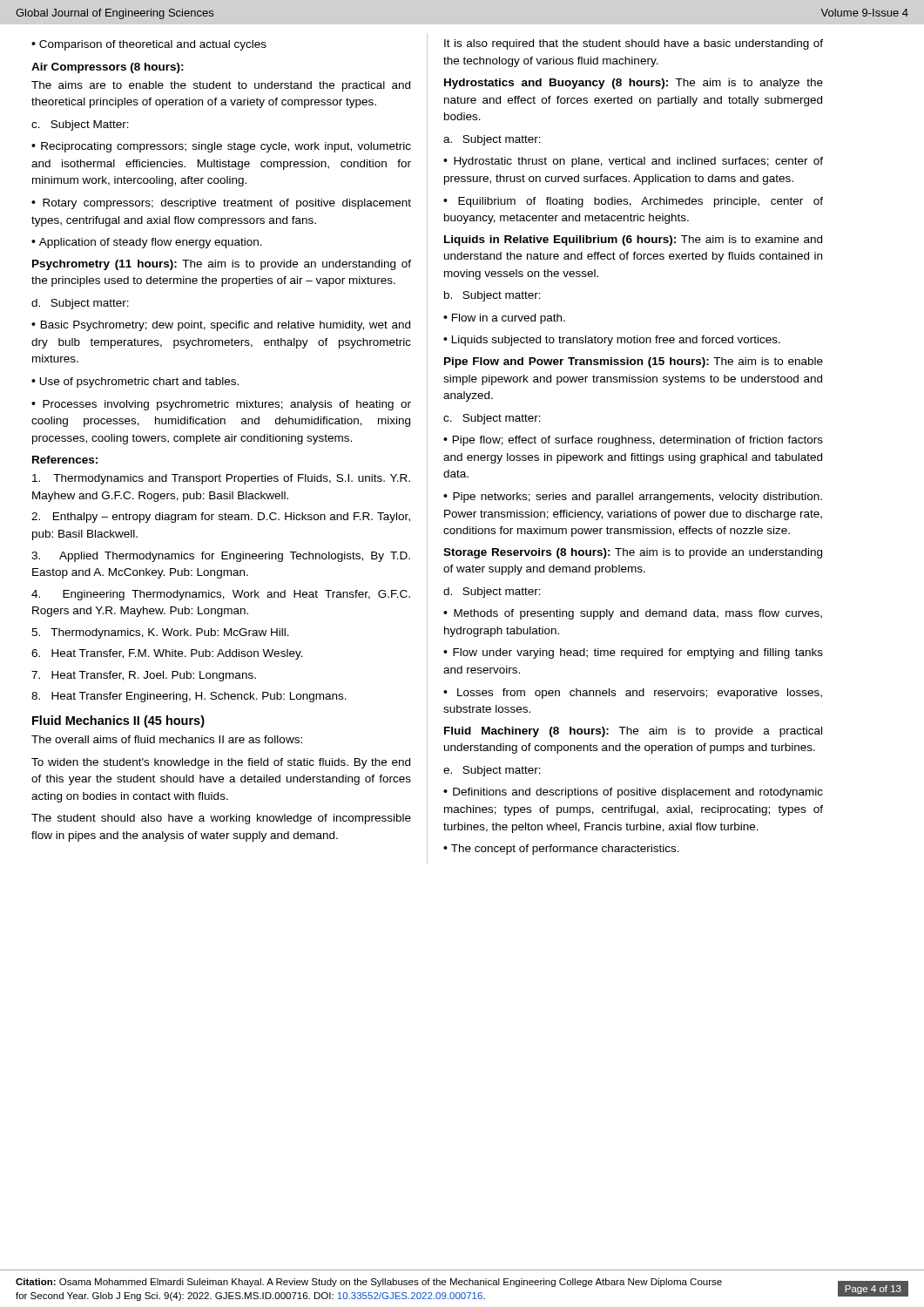The height and width of the screenshot is (1307, 924).
Task: Point to the block starting "b. Subject matter:"
Action: click(492, 295)
